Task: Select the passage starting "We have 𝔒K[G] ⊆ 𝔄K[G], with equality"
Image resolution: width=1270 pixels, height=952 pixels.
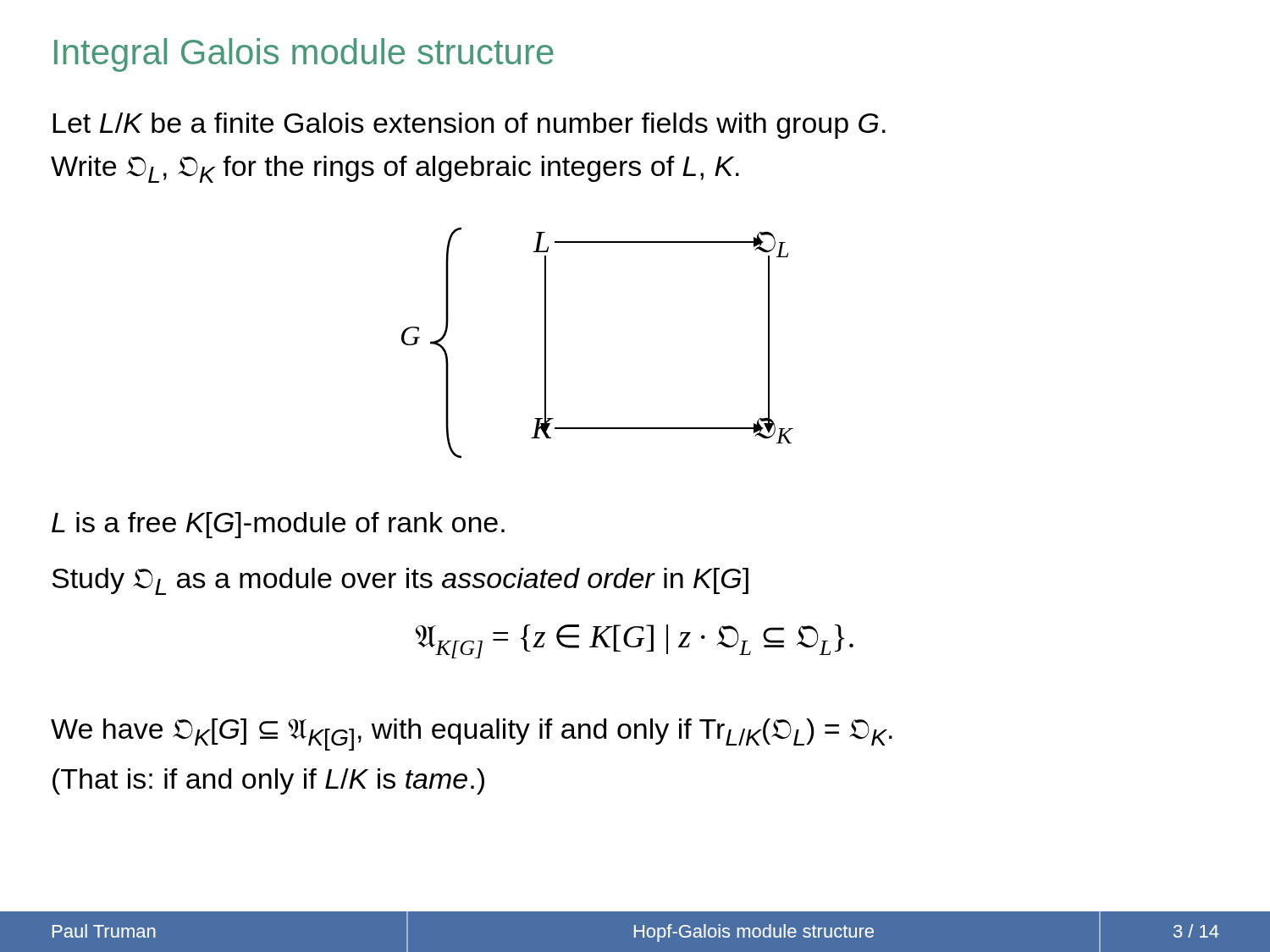Action: 473,753
